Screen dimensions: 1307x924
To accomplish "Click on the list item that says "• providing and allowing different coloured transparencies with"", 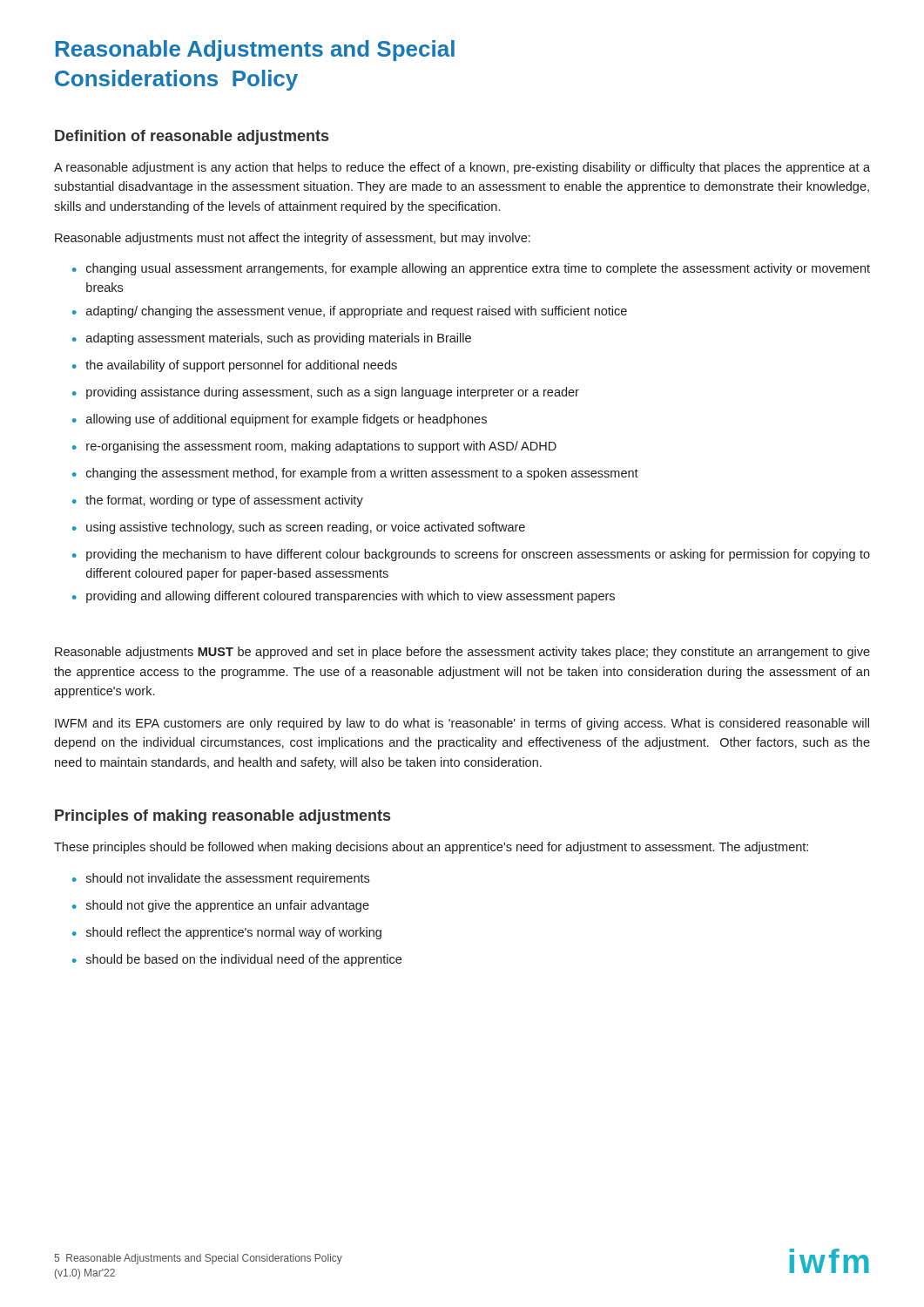I will [471, 599].
